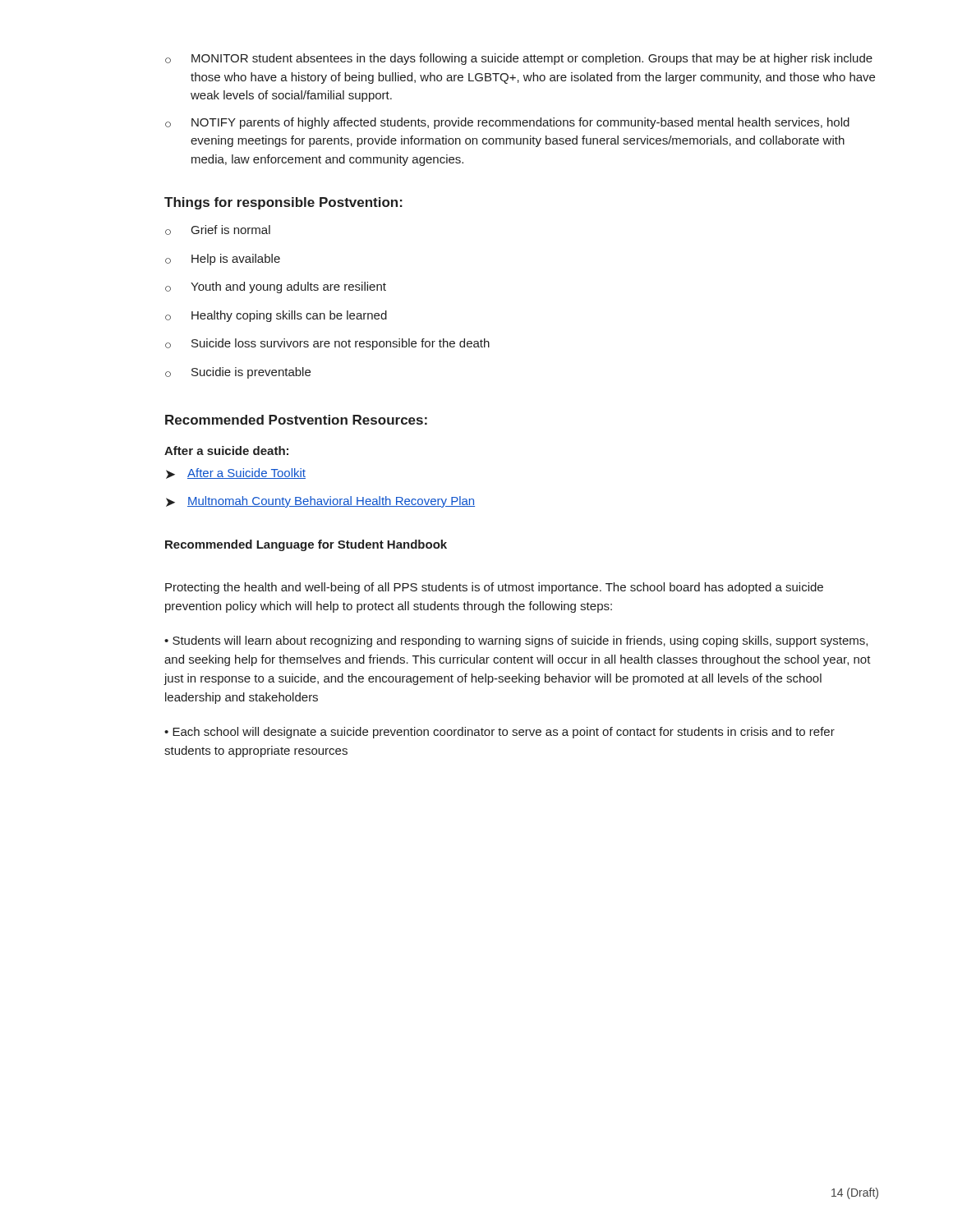Point to "Recommended Postvention Resources:"

coord(296,420)
